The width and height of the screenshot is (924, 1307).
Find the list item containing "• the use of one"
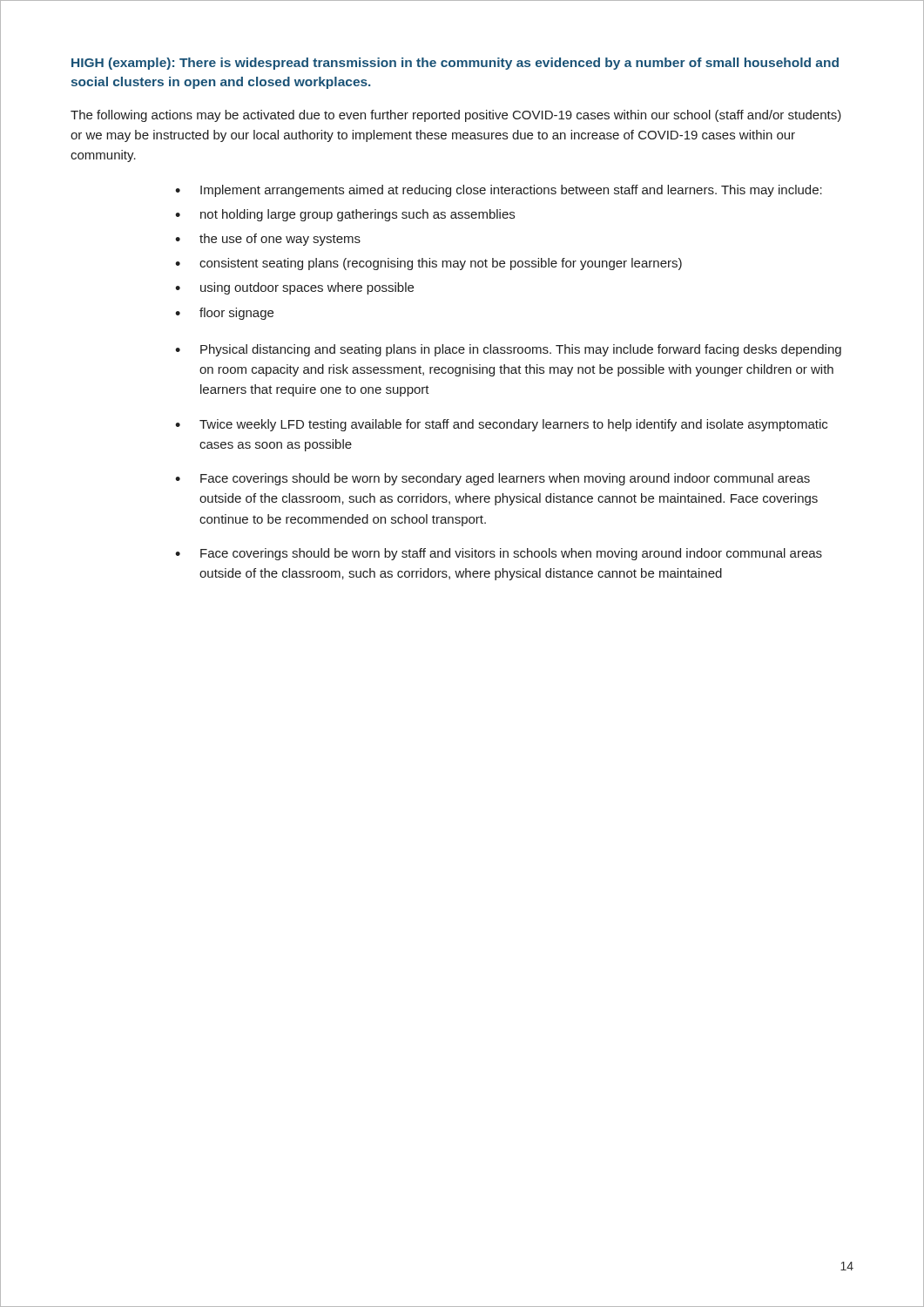pos(268,240)
